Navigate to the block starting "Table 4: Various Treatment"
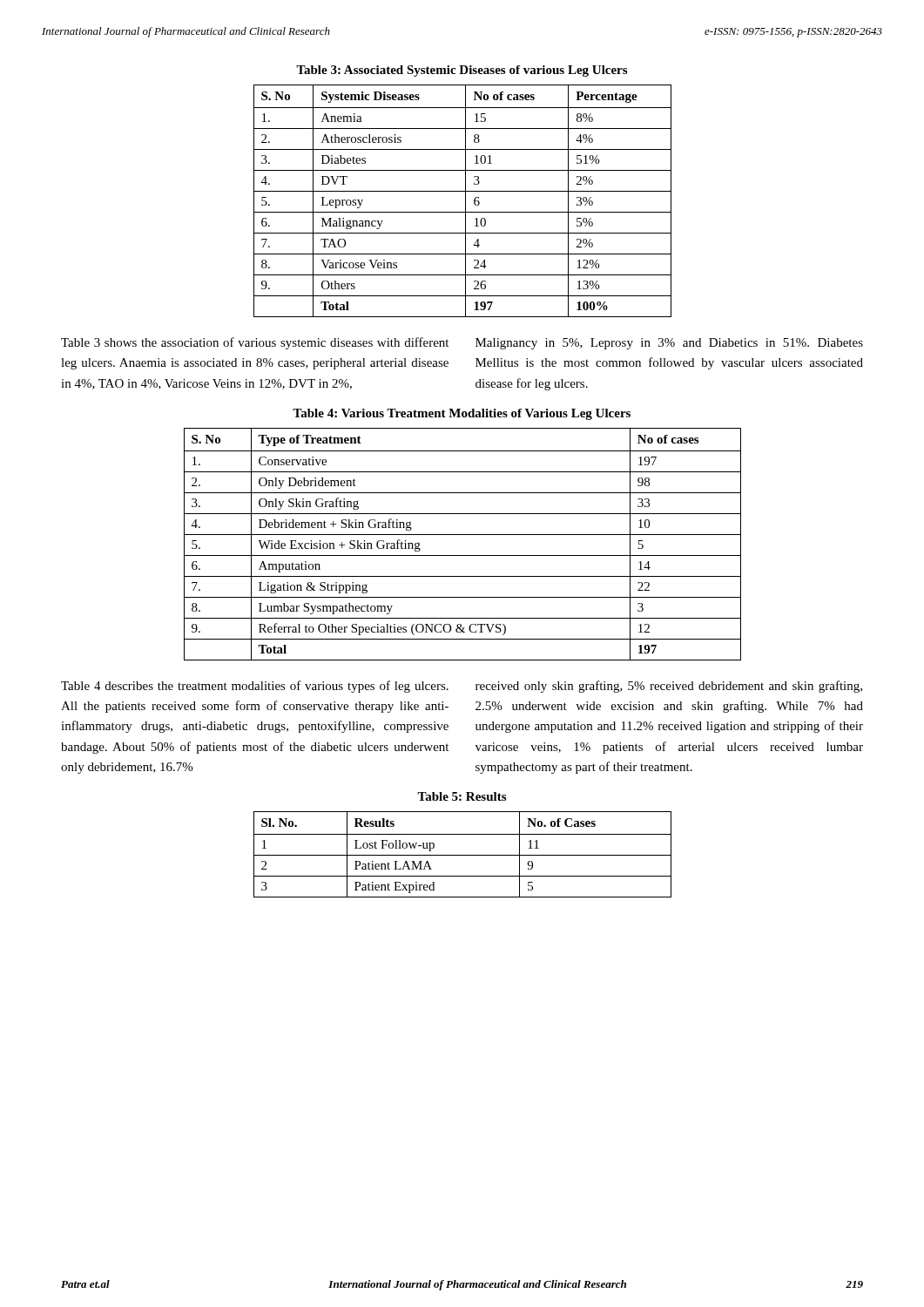This screenshot has height=1307, width=924. click(462, 413)
